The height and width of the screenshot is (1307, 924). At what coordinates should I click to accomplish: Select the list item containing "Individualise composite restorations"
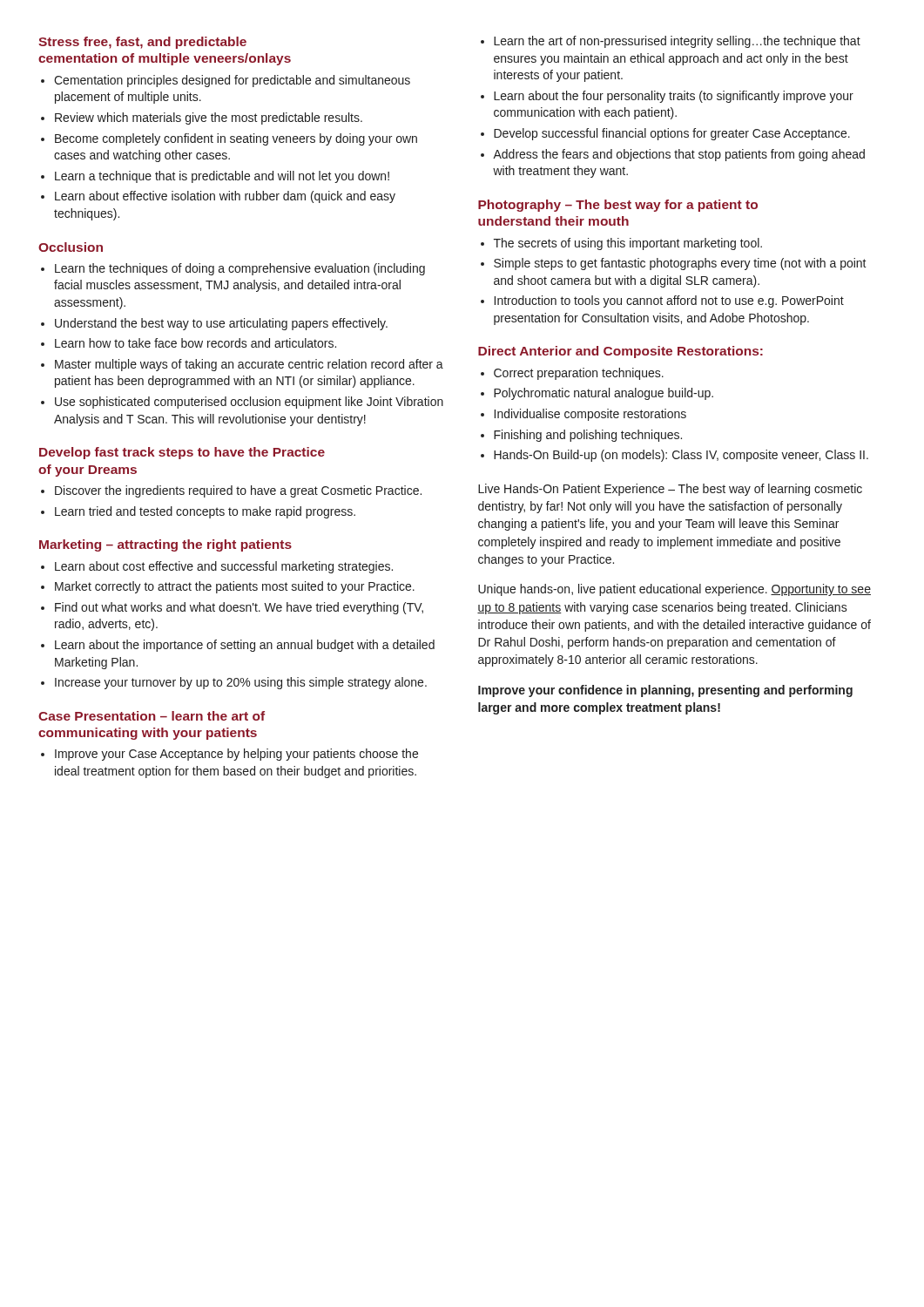coord(590,414)
